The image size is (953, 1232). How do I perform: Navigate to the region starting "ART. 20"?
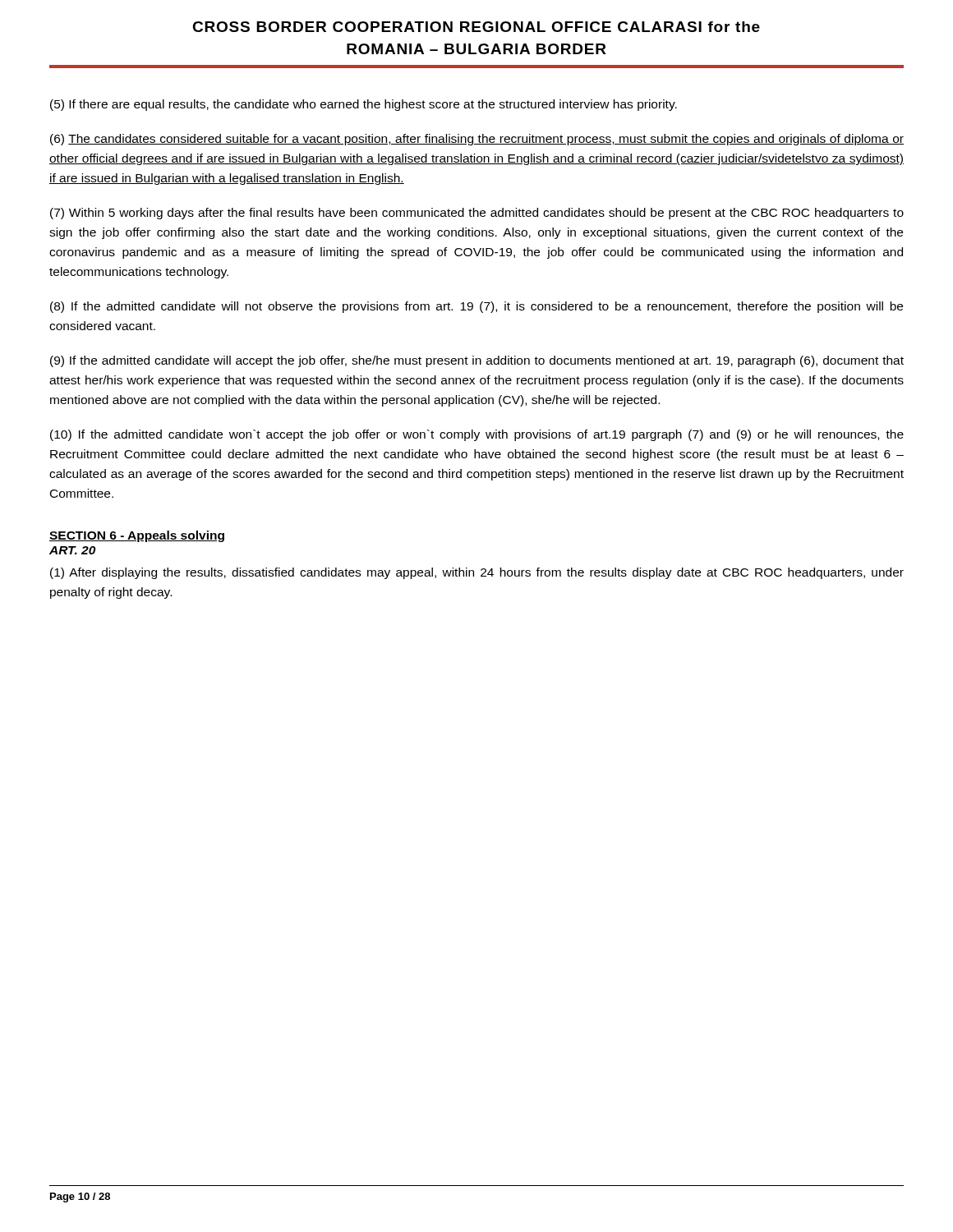click(x=72, y=550)
